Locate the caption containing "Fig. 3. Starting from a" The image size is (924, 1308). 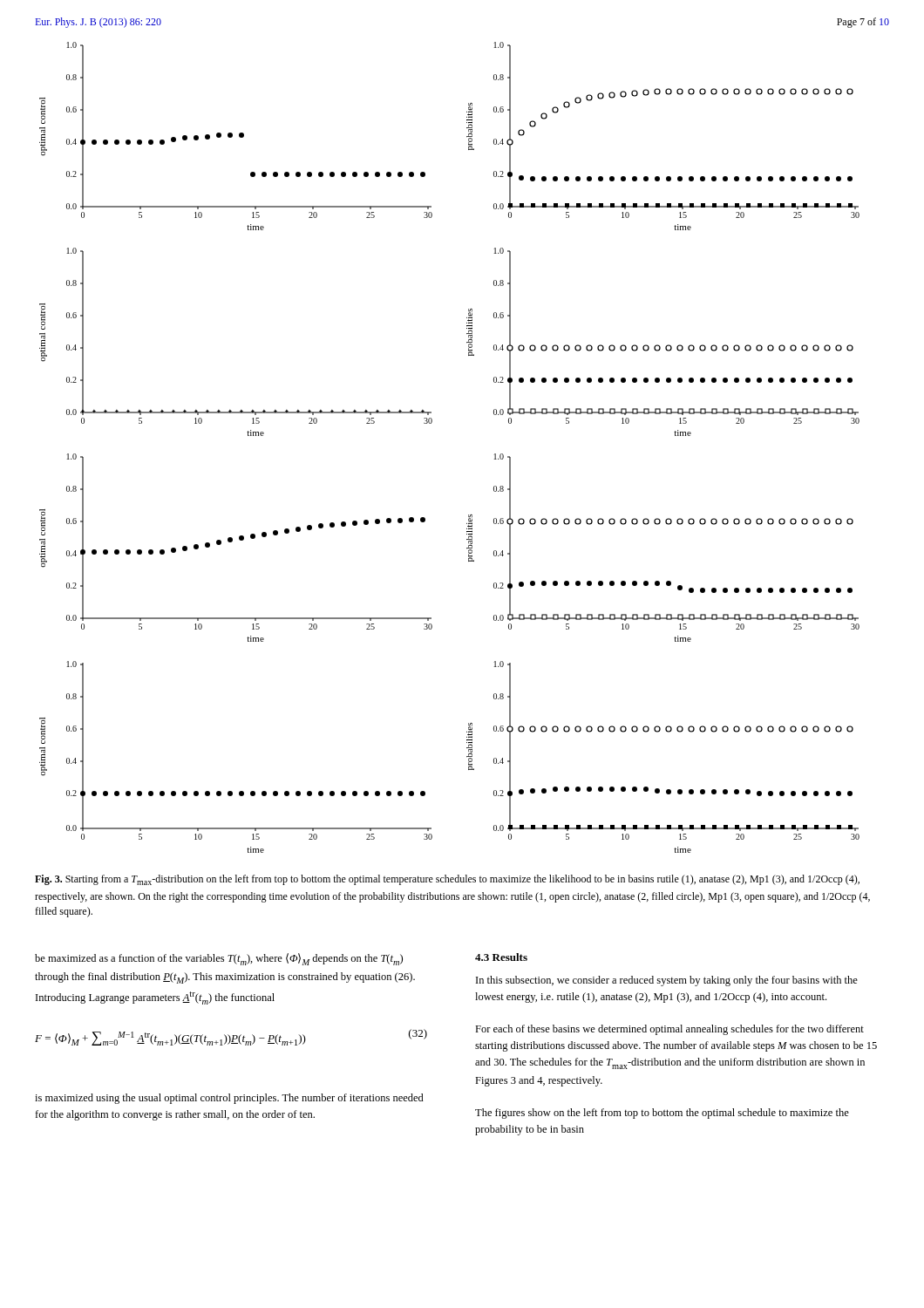tap(453, 895)
